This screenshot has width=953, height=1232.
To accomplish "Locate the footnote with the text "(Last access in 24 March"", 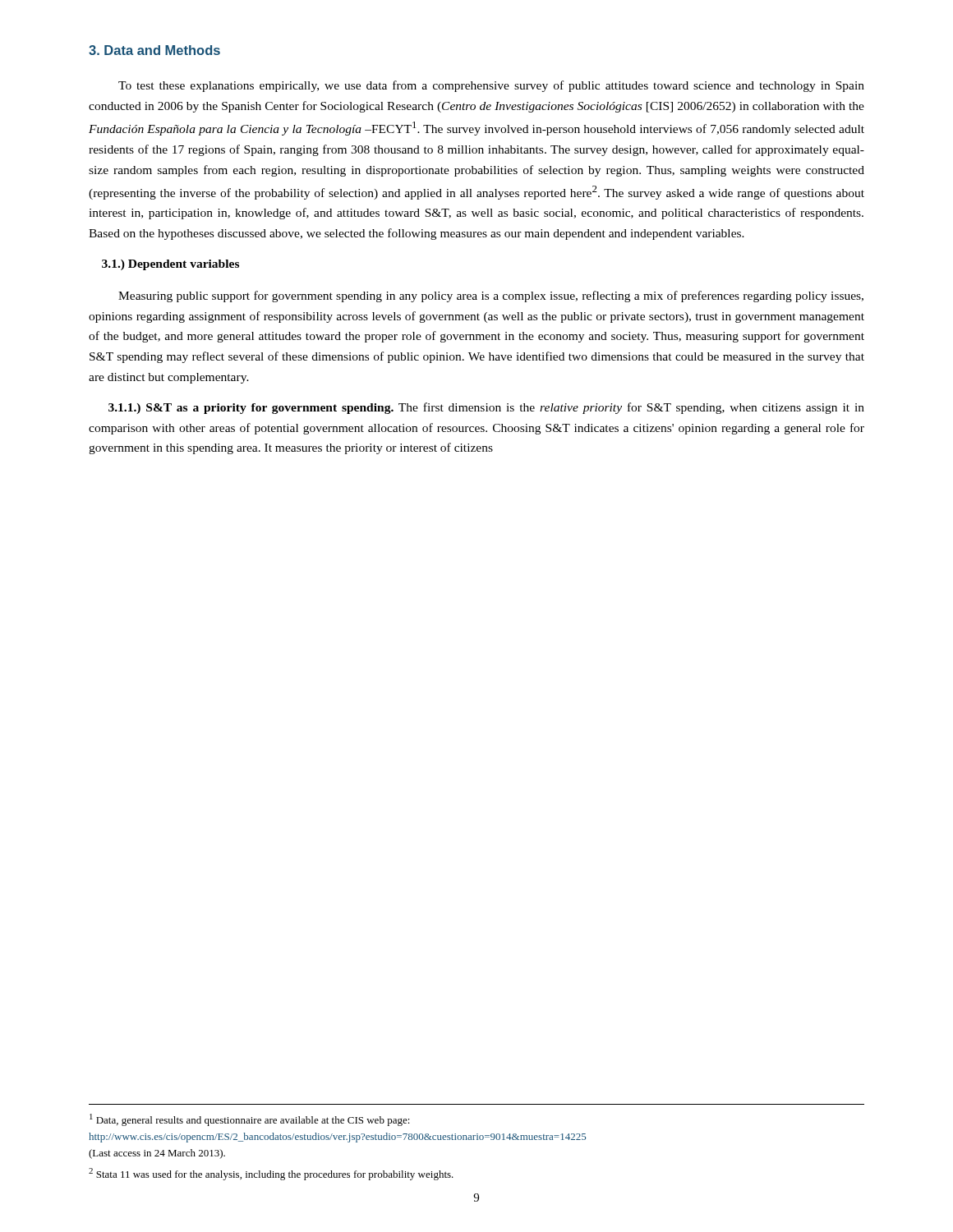I will (157, 1152).
